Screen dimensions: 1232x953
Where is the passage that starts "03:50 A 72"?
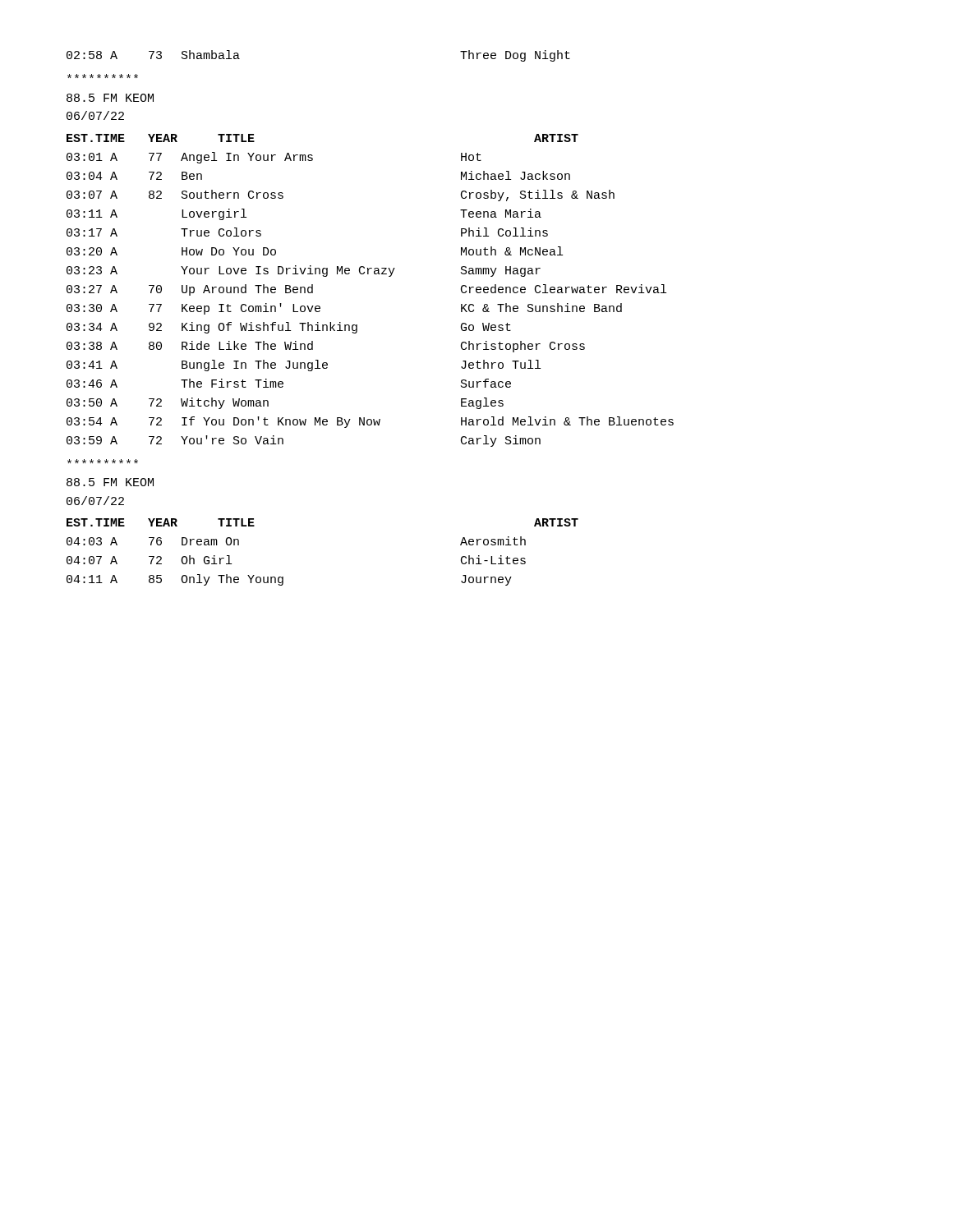point(92,402)
